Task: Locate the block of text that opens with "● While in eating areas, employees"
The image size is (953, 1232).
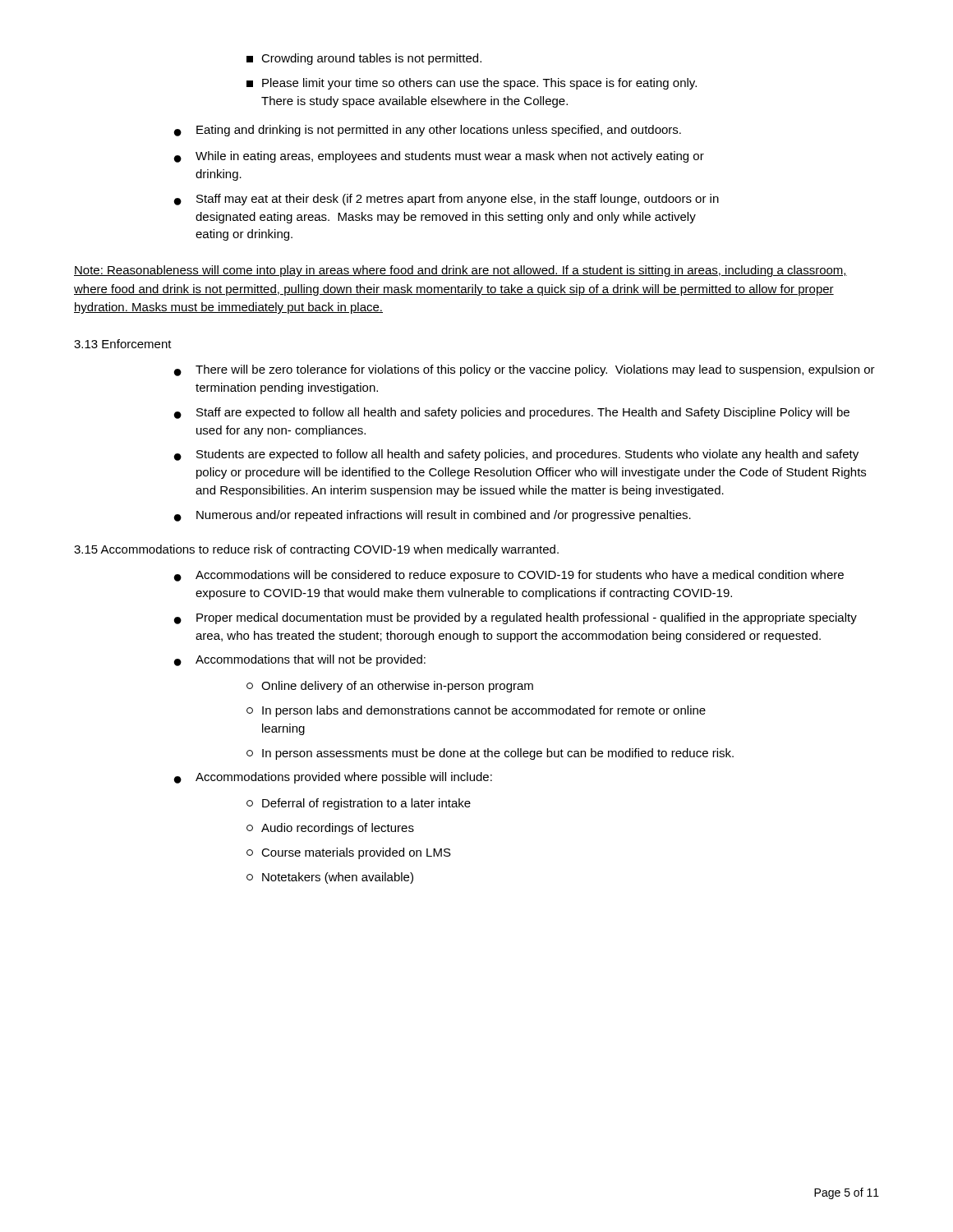Action: [x=526, y=165]
